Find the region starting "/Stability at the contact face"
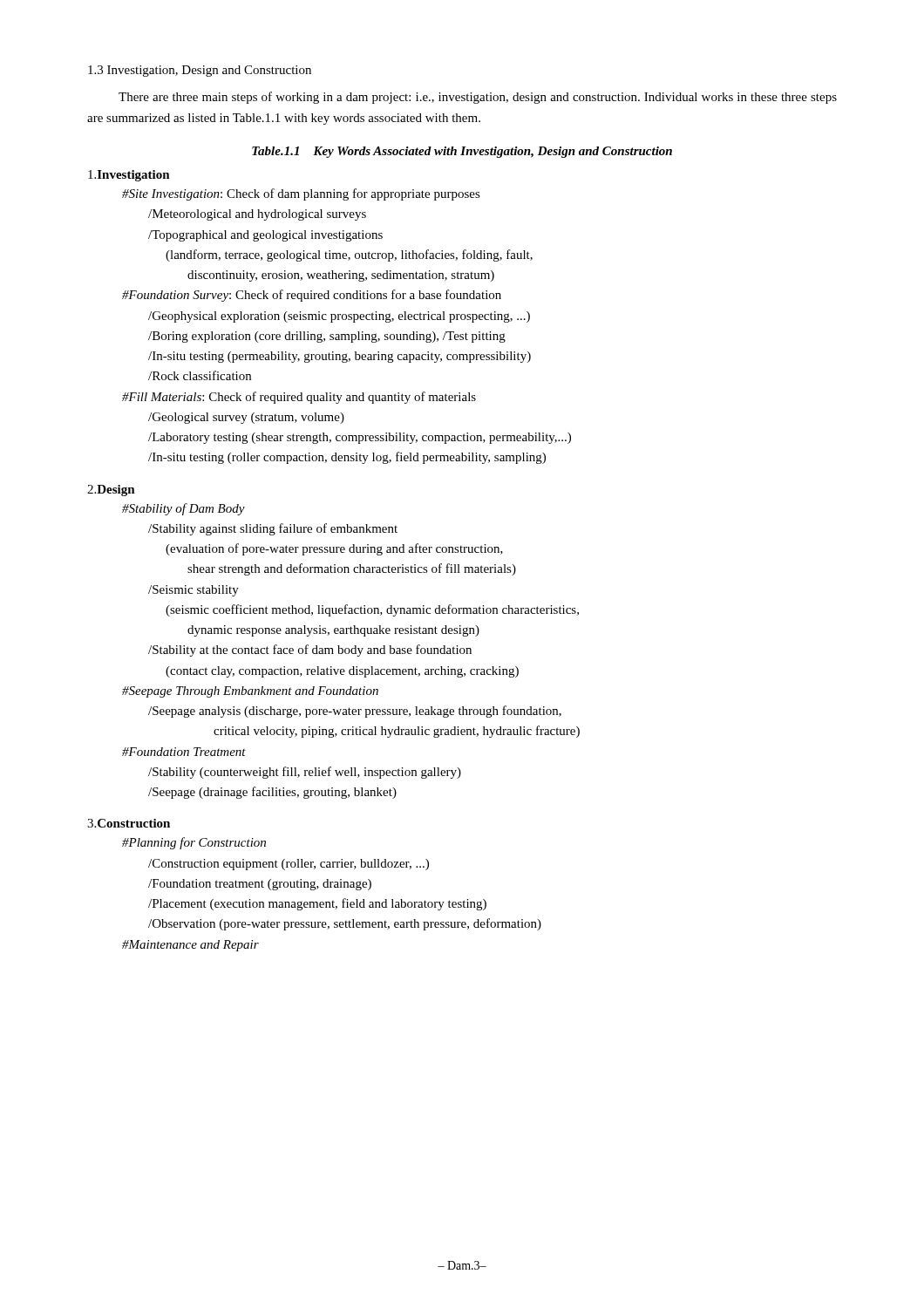This screenshot has width=924, height=1308. (x=310, y=650)
